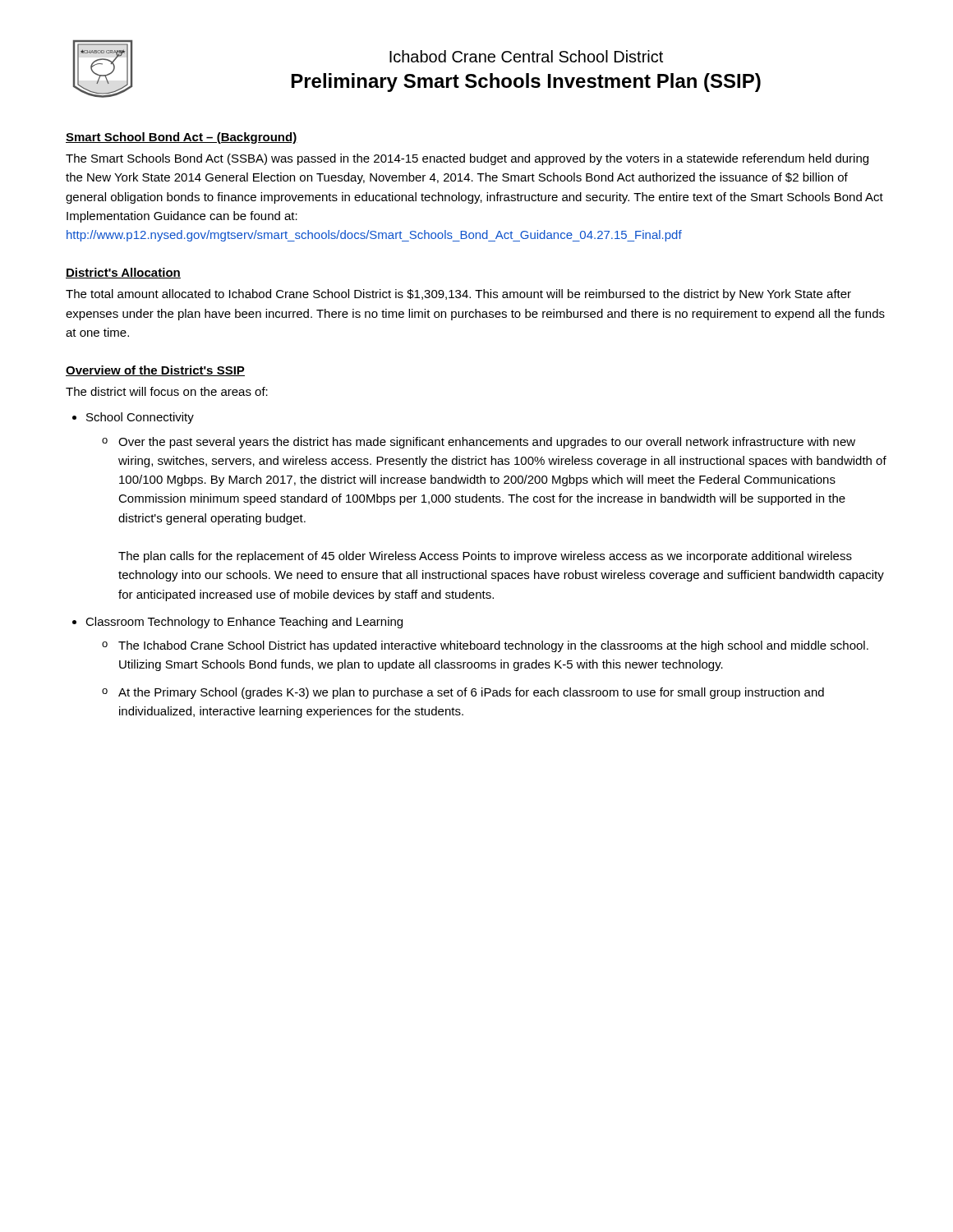Select the title that reads "Ichabod Crane Central School District"
This screenshot has width=953, height=1232.
tap(526, 56)
